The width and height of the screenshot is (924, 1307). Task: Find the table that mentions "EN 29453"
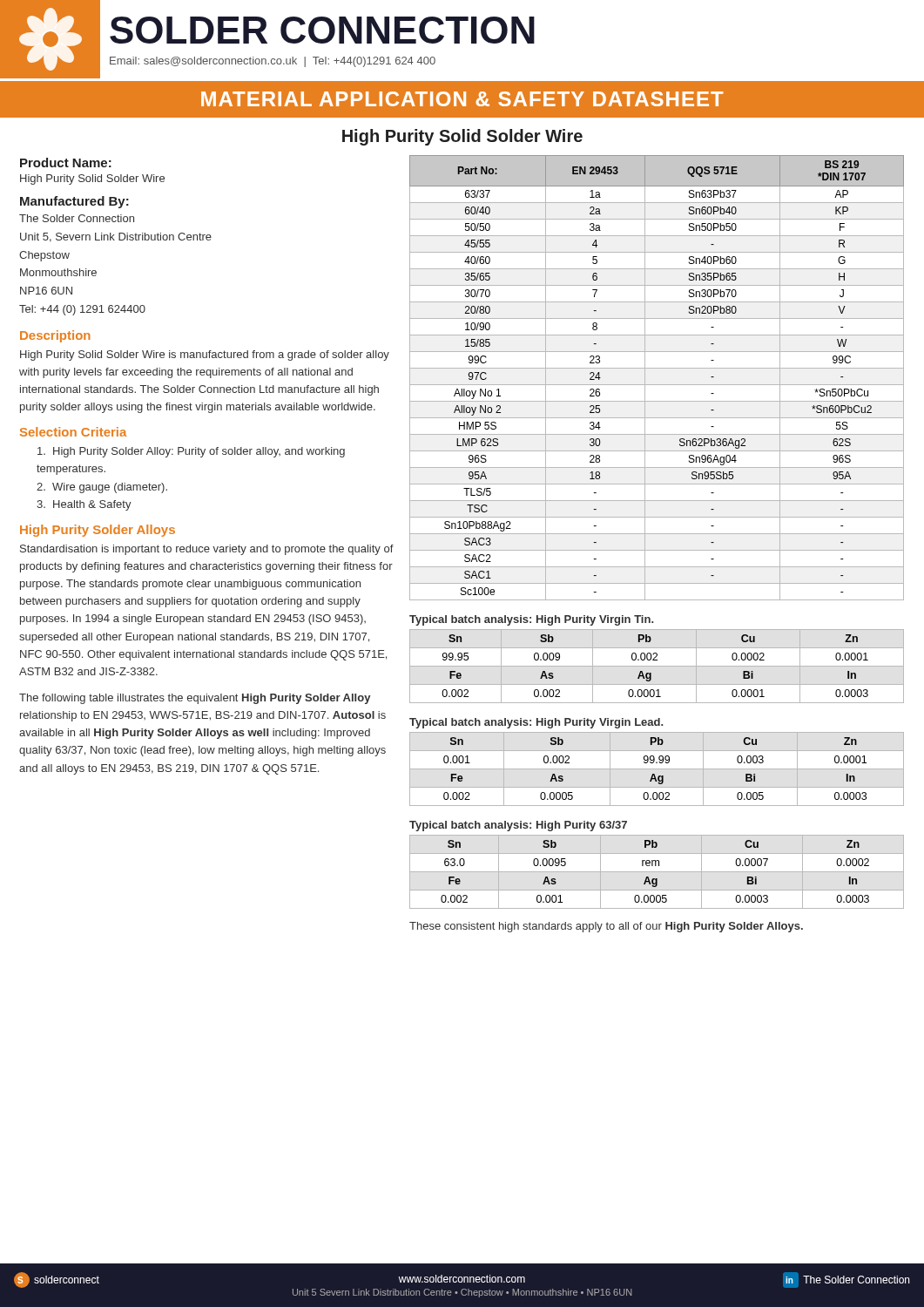[657, 378]
